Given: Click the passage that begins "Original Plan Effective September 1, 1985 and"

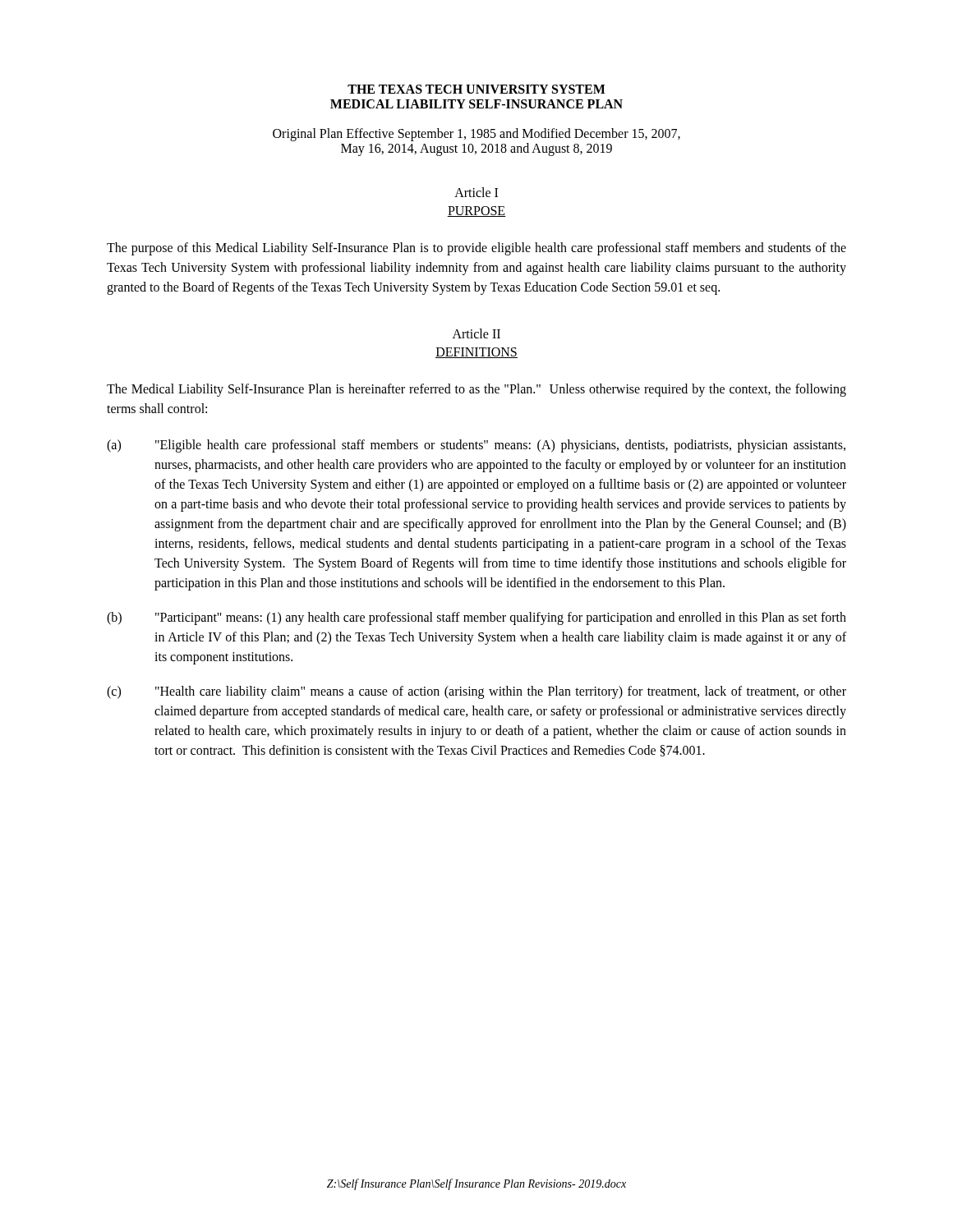Looking at the screenshot, I should pyautogui.click(x=476, y=141).
